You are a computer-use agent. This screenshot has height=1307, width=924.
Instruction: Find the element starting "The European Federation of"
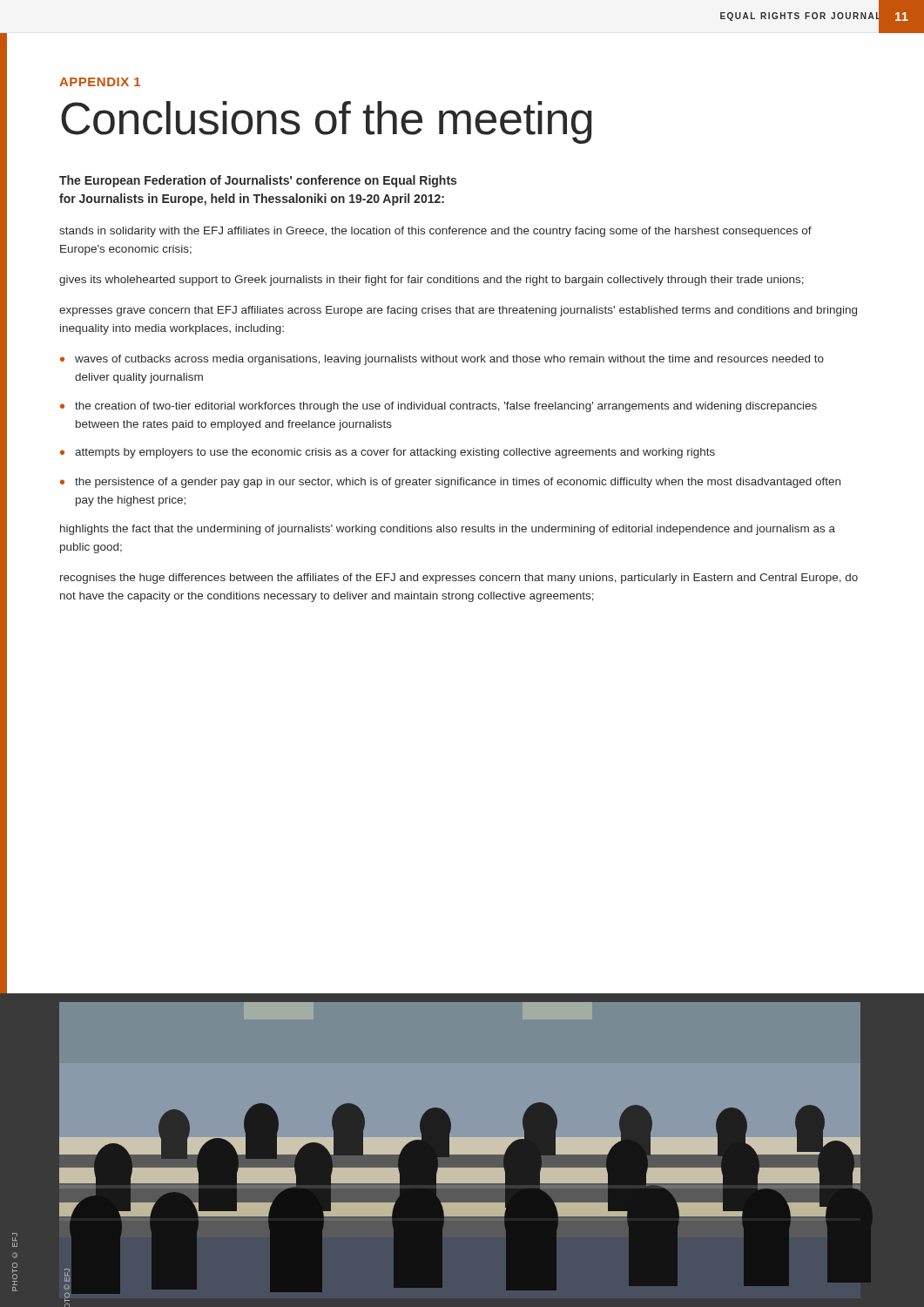click(258, 190)
